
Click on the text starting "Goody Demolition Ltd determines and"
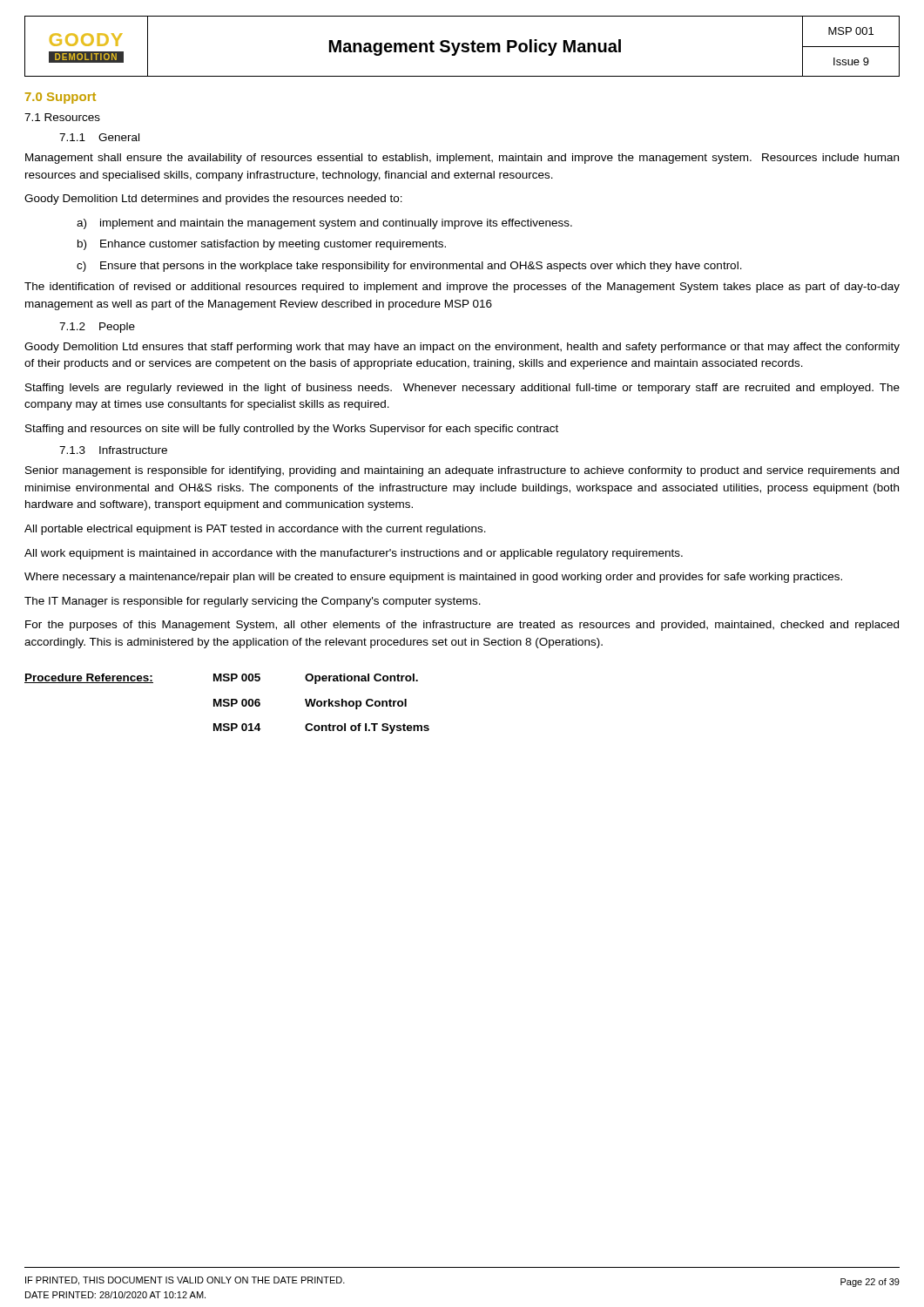pyautogui.click(x=213, y=200)
